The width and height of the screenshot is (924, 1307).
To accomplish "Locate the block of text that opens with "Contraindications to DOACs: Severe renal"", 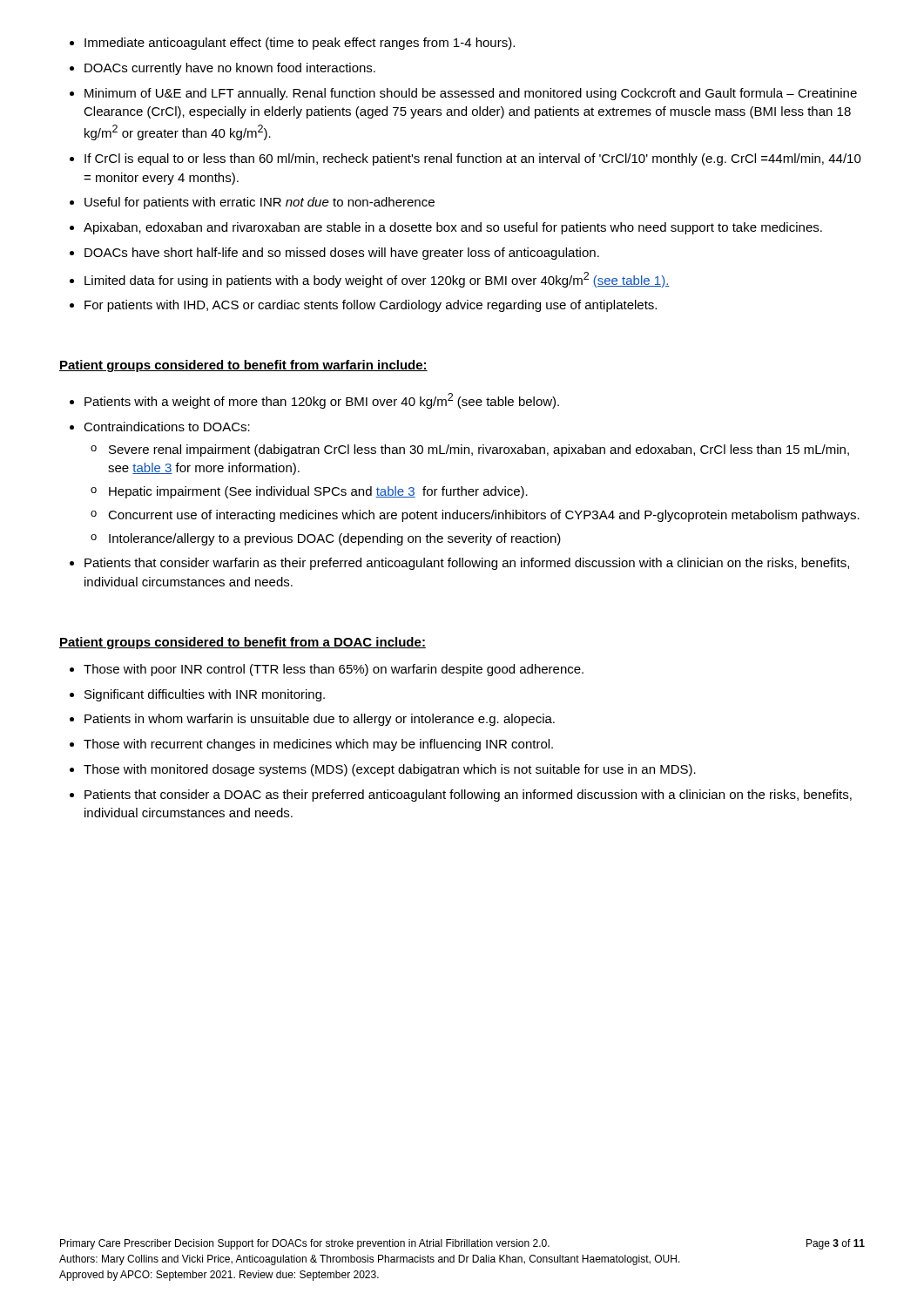I will click(x=474, y=482).
